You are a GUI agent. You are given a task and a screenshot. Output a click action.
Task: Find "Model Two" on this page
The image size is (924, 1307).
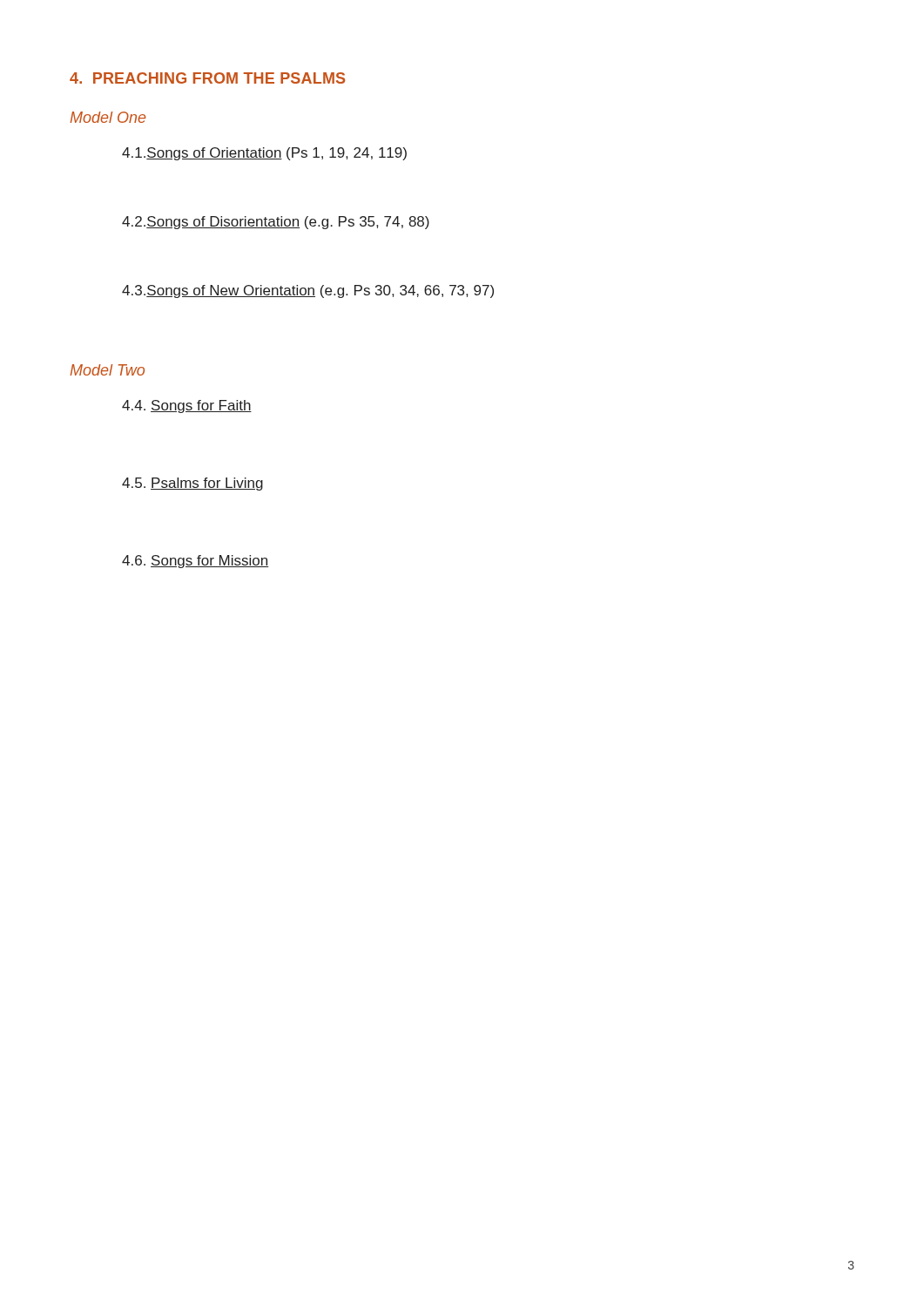(x=107, y=371)
